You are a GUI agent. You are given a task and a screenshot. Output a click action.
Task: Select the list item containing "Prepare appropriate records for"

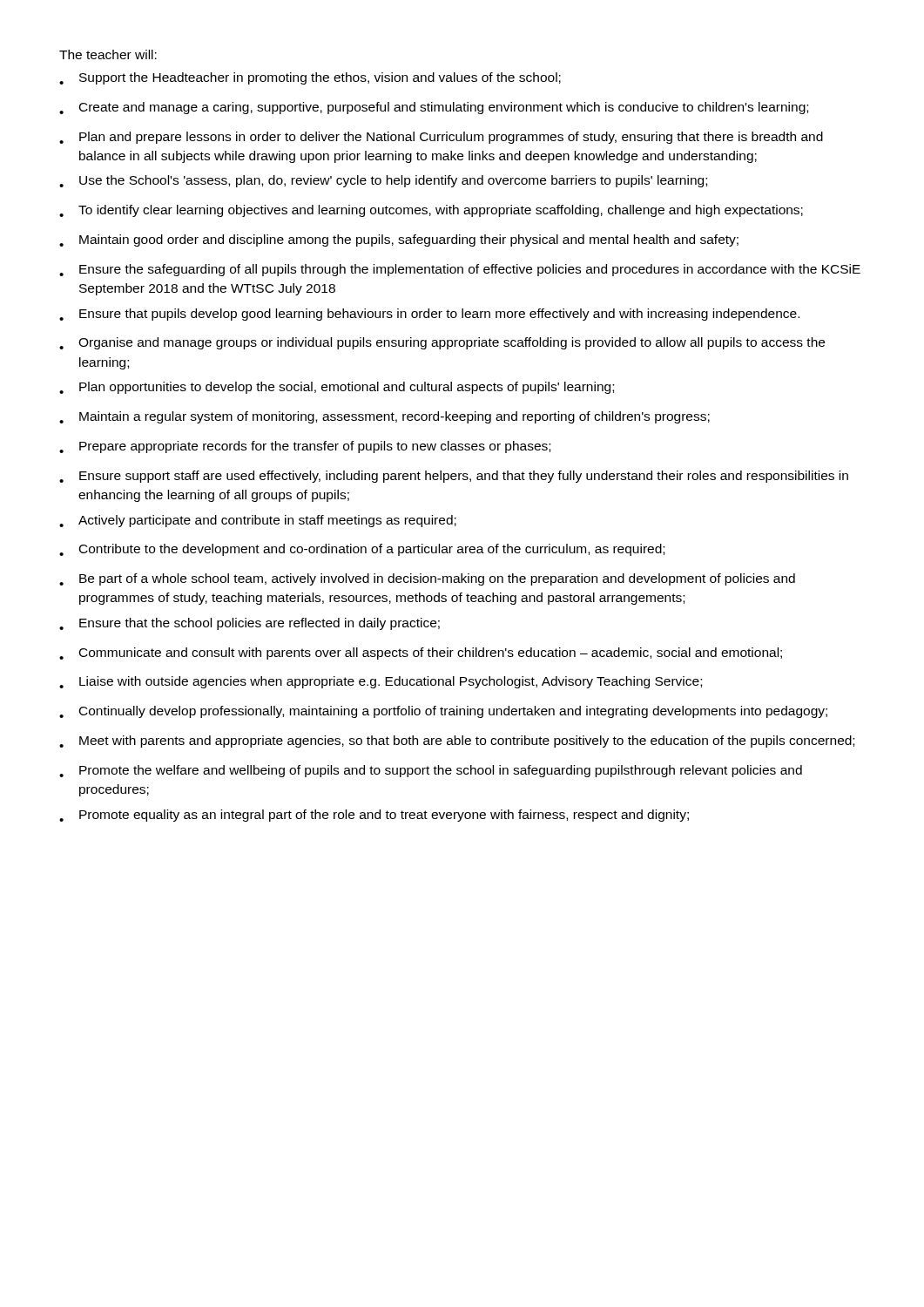click(x=460, y=448)
